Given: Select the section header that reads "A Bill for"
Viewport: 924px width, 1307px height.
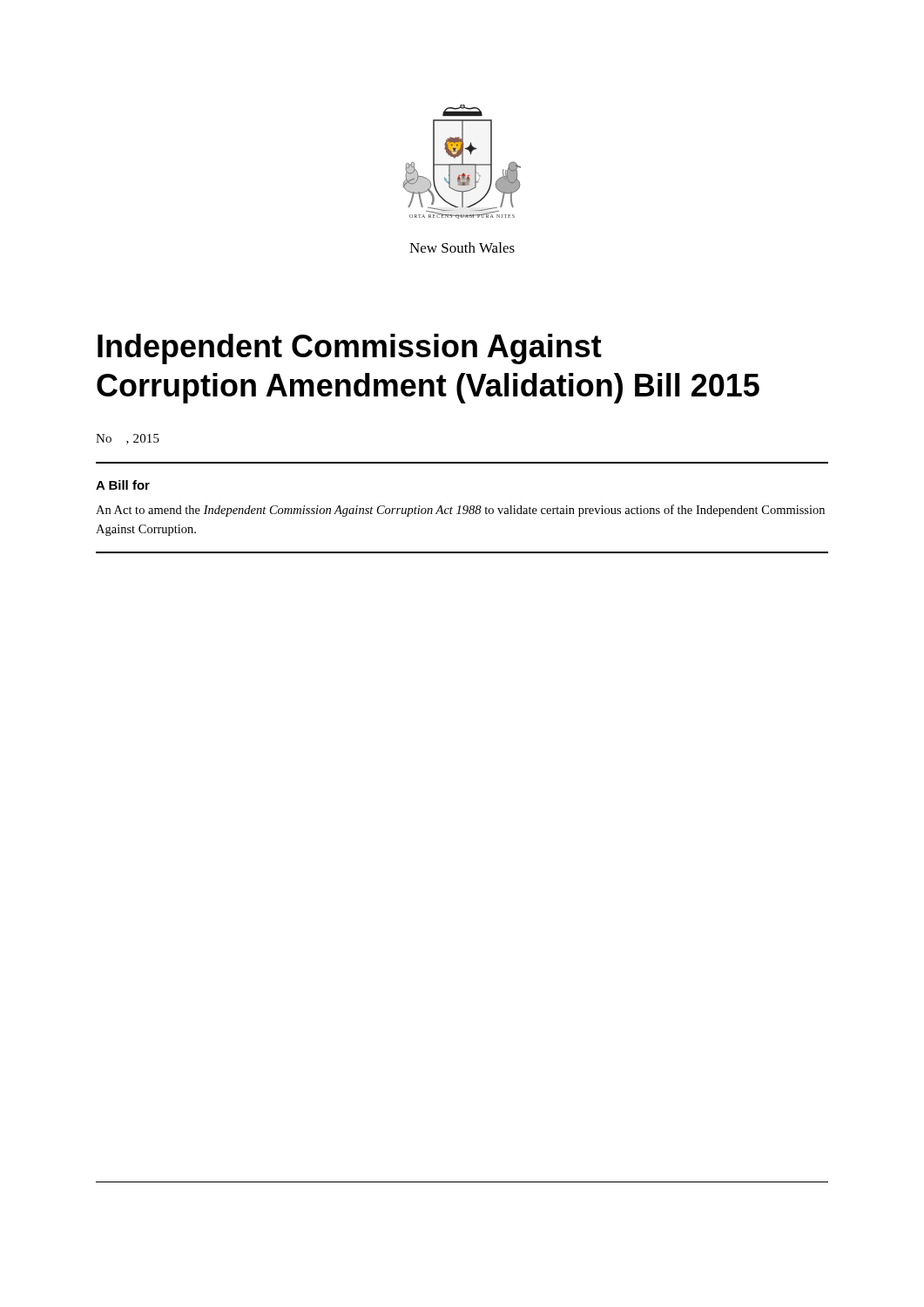Looking at the screenshot, I should 123,485.
